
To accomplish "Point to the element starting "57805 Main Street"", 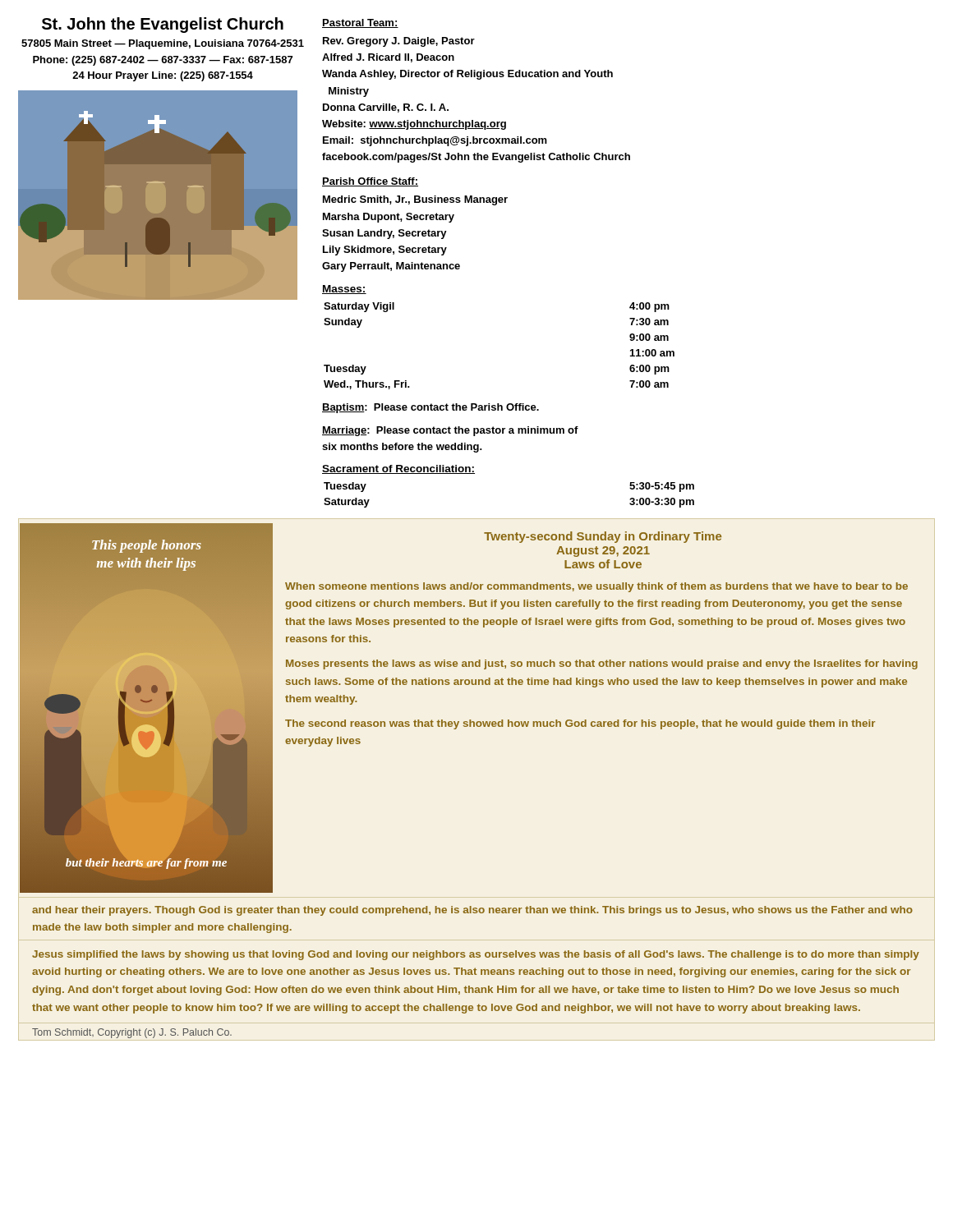I will tap(163, 59).
